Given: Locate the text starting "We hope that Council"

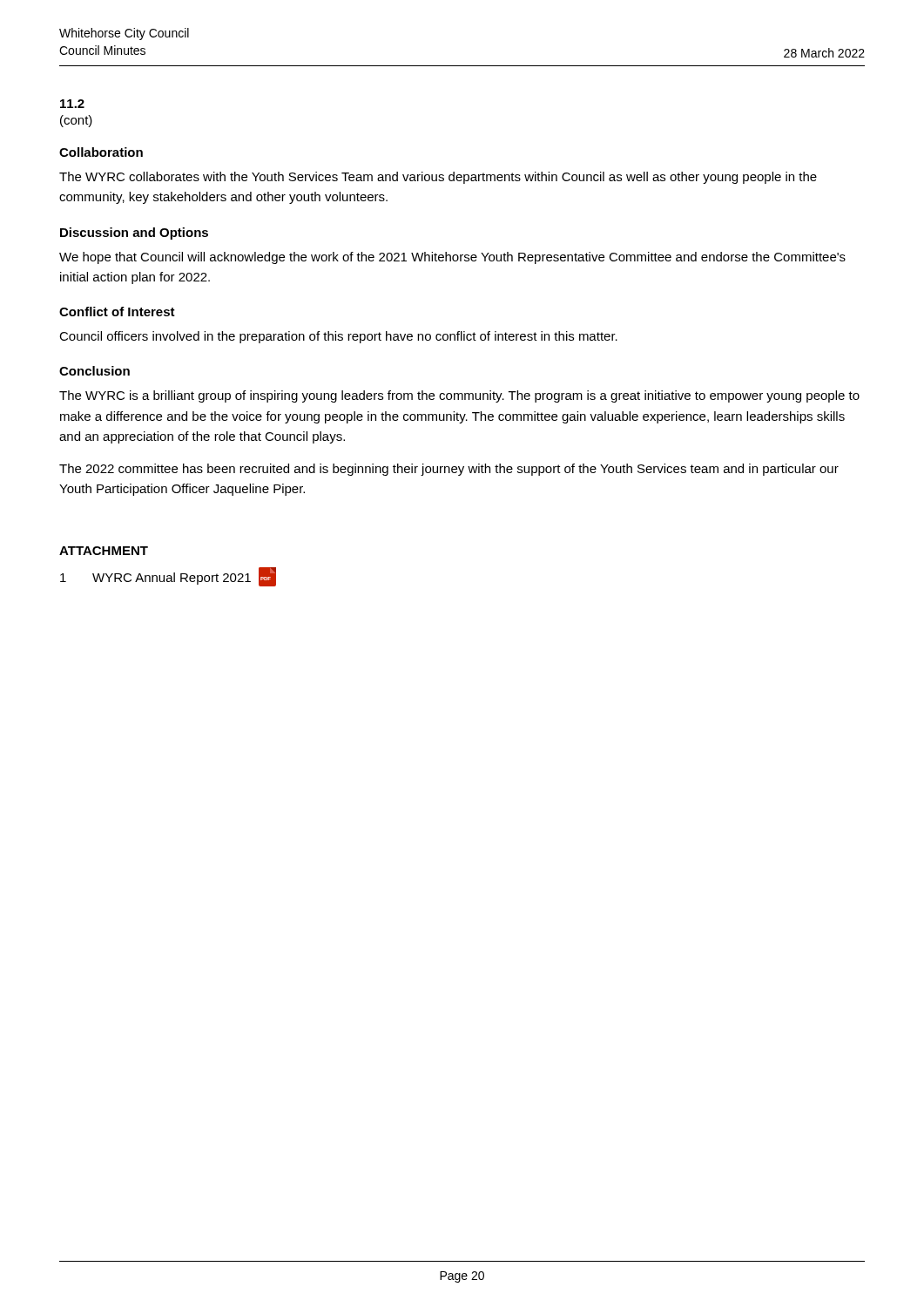Looking at the screenshot, I should tap(452, 266).
